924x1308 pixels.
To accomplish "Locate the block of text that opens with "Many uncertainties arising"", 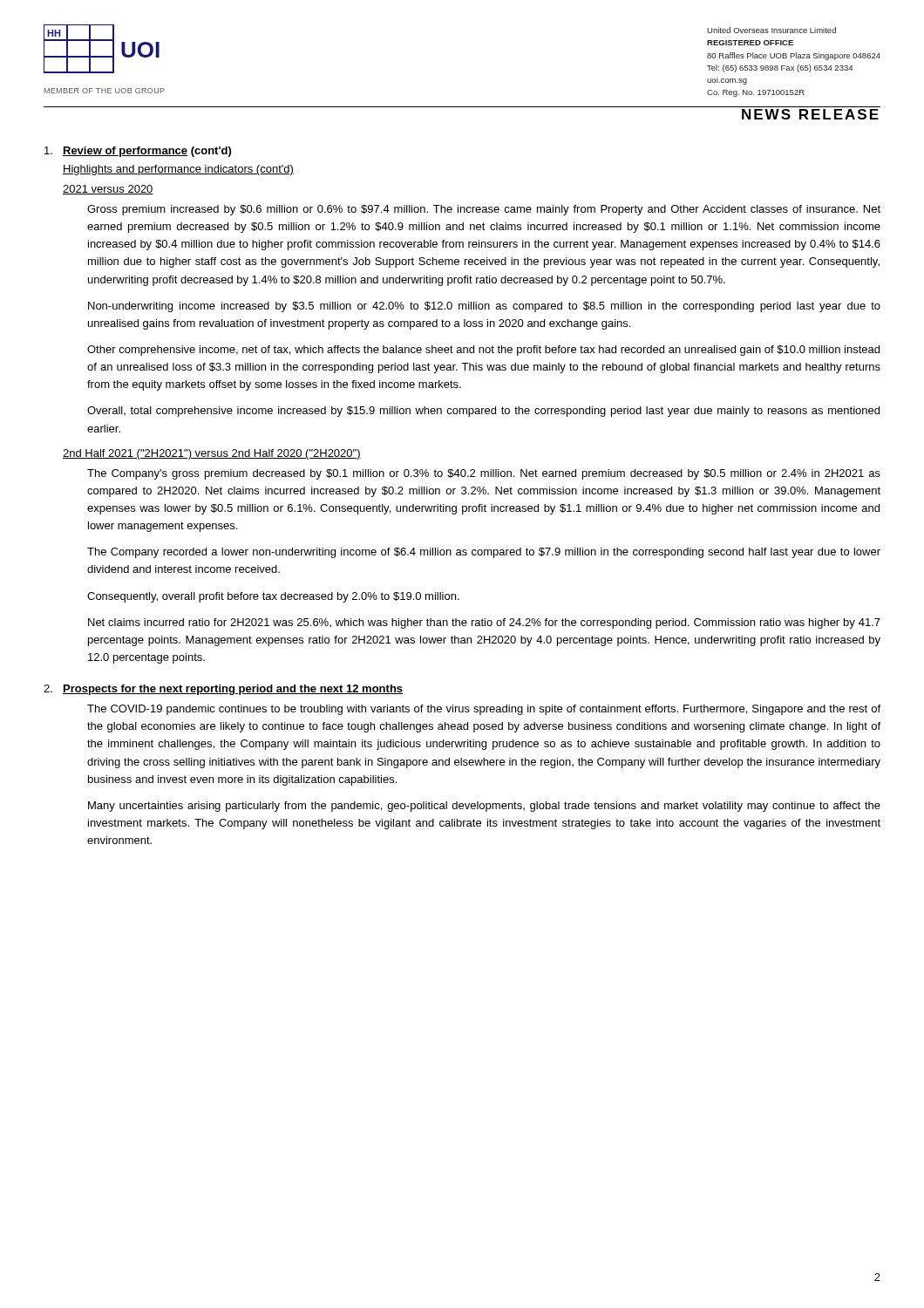I will pyautogui.click(x=484, y=823).
